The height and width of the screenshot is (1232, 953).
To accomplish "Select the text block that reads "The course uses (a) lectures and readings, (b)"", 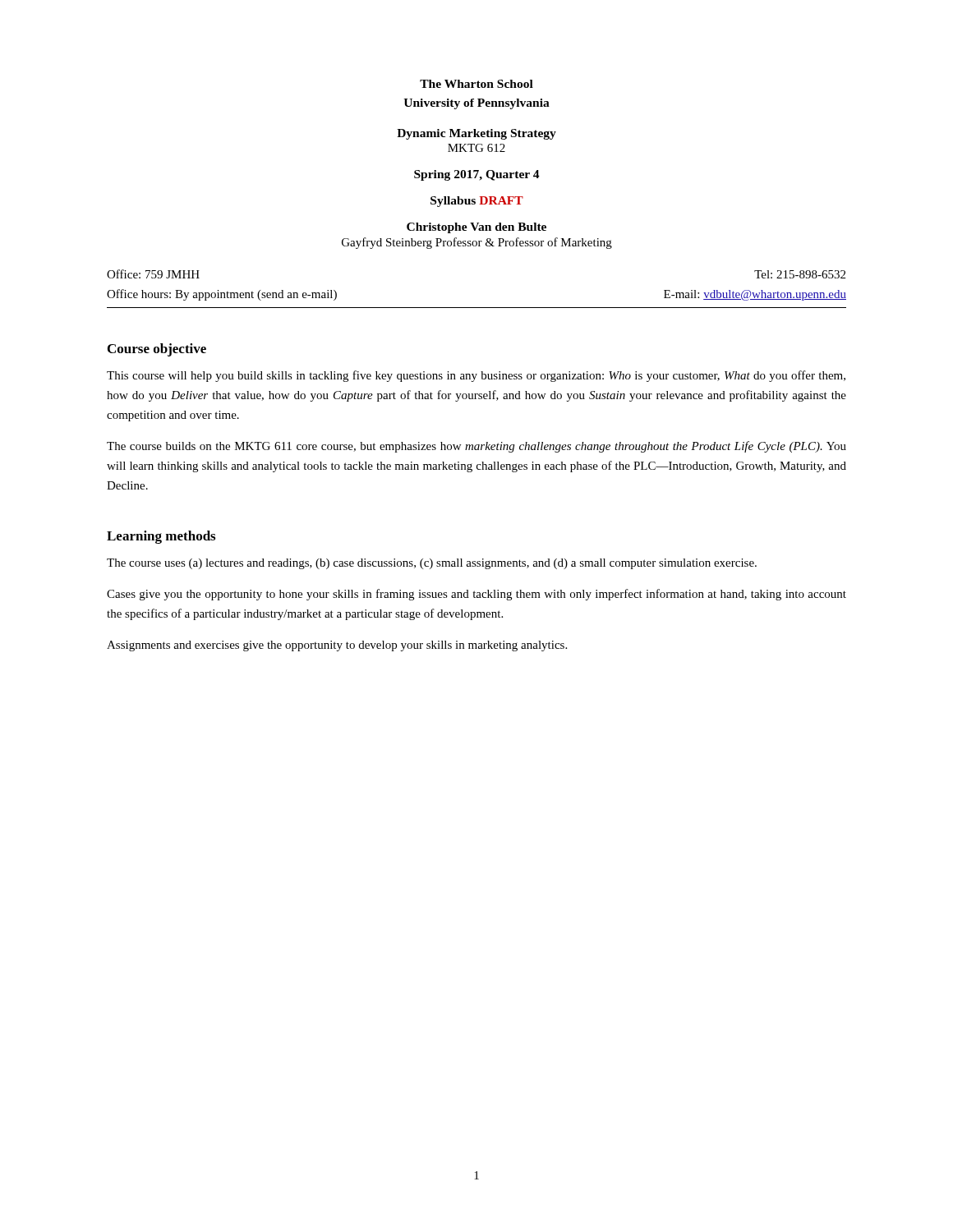I will (432, 563).
